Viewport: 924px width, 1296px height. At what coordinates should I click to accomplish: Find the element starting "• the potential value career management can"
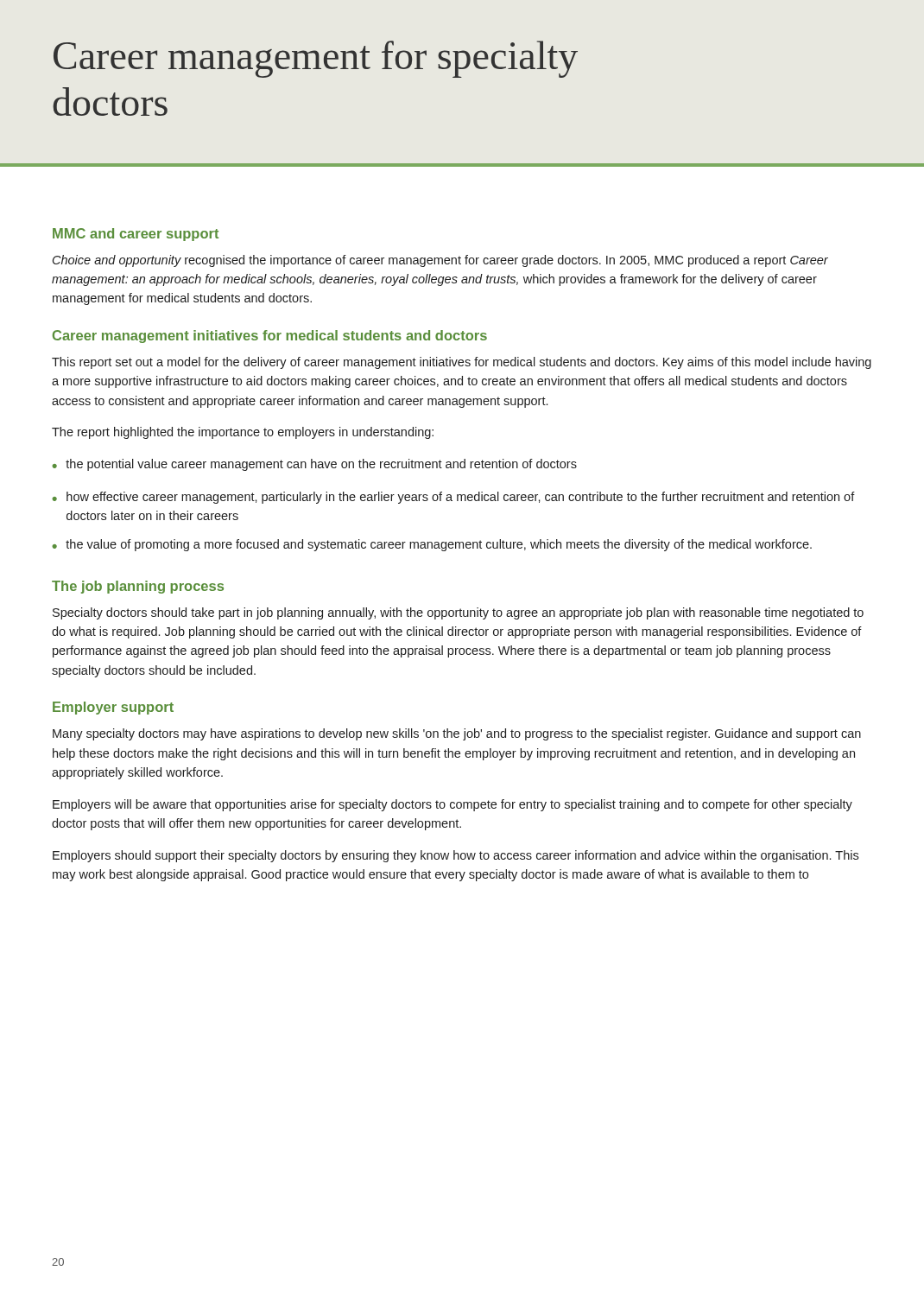tap(314, 466)
